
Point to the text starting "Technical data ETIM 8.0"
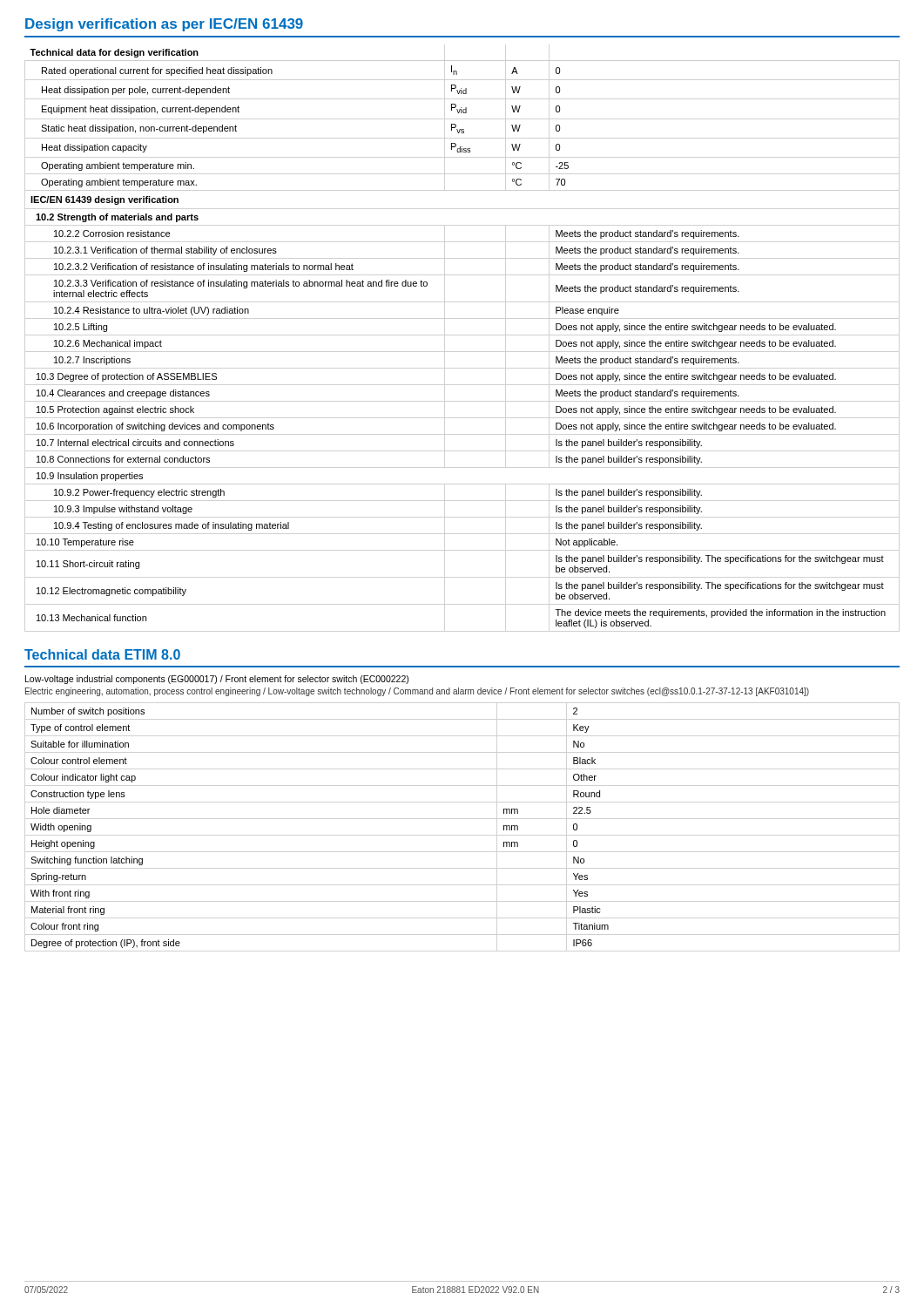[x=102, y=655]
